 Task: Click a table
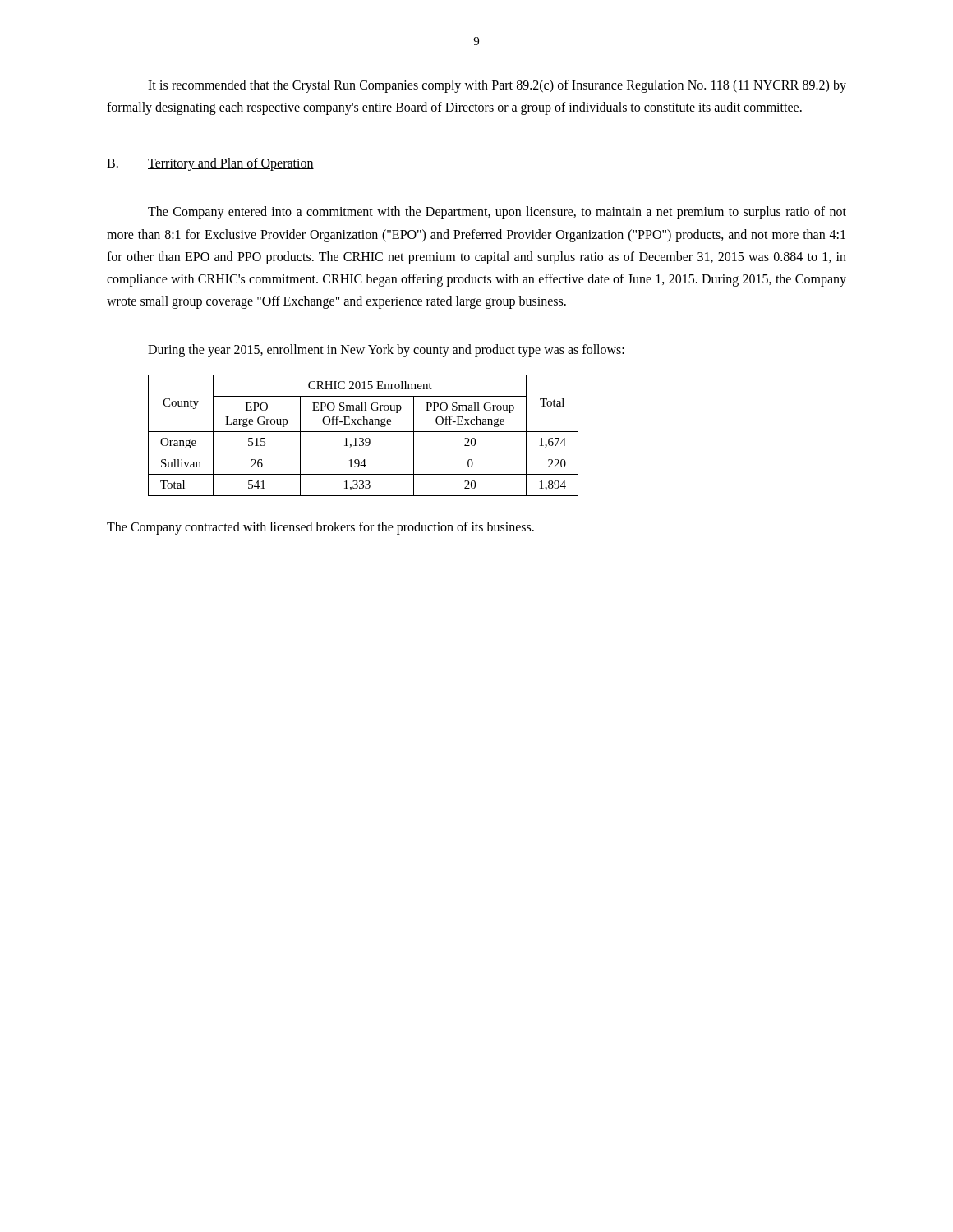coord(497,435)
